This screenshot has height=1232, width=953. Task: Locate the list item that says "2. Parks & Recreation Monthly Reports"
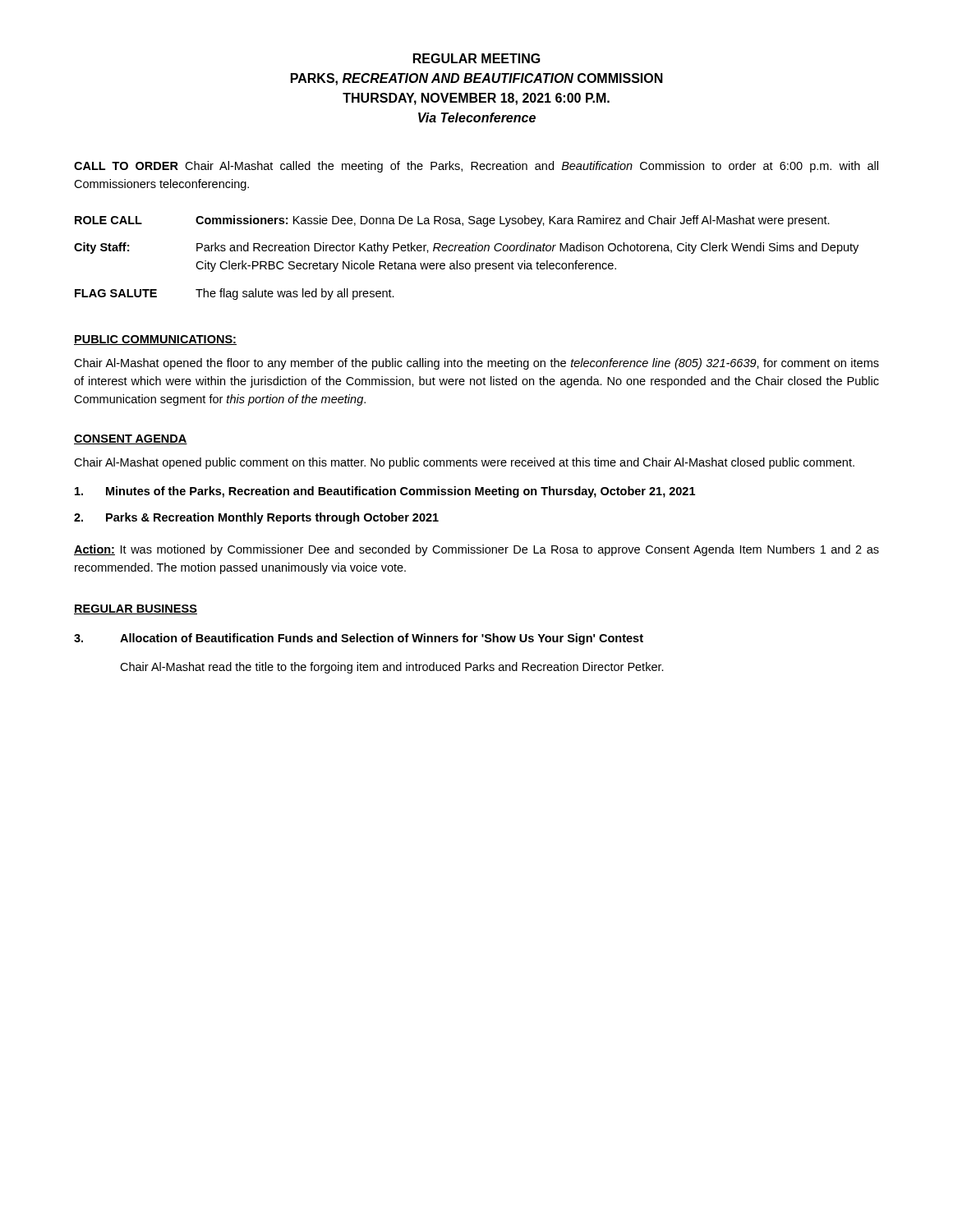coord(256,518)
